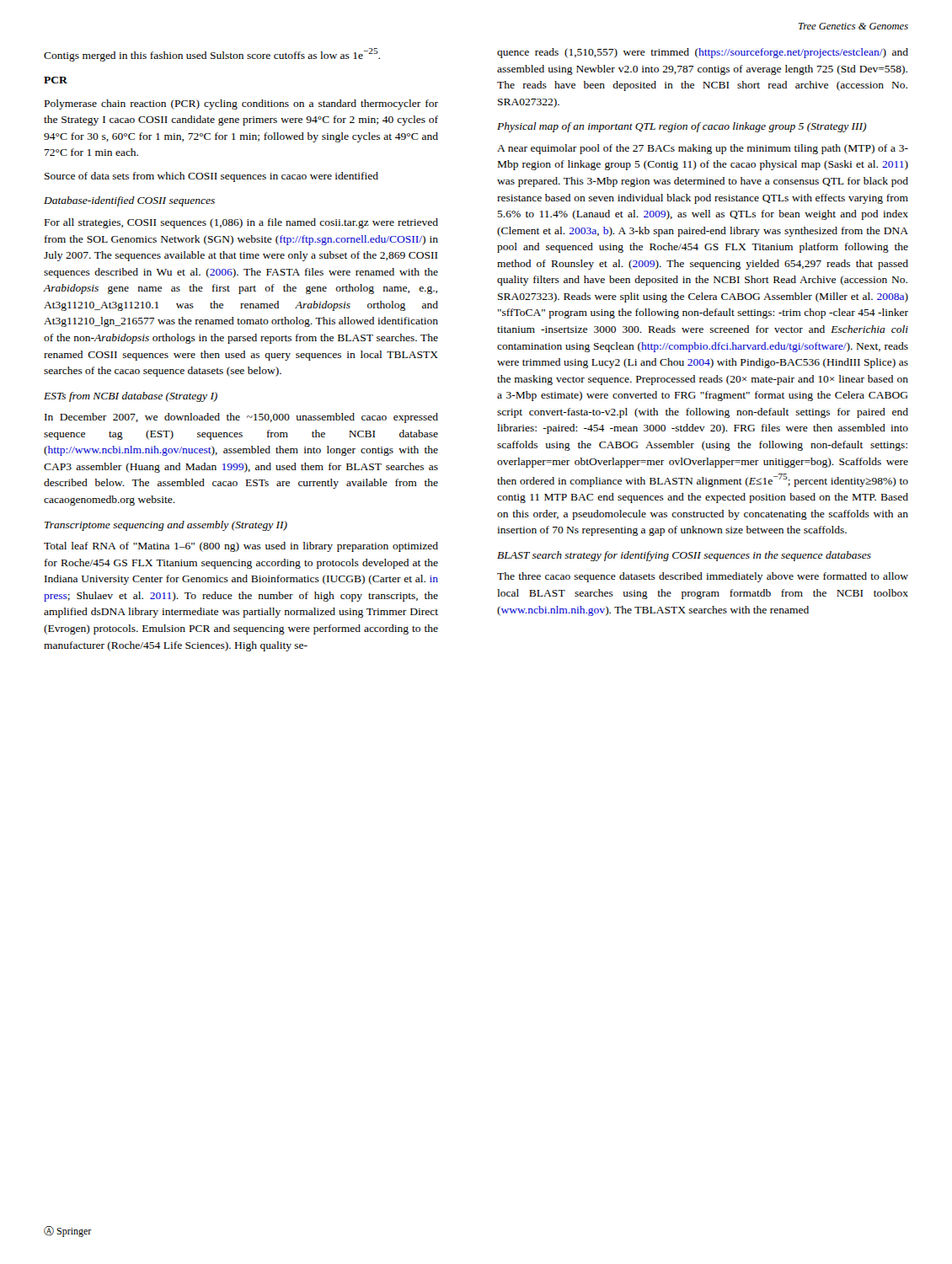Point to the text block starting "The three cacao sequence datasets described immediately"
952x1264 pixels.
click(x=703, y=593)
